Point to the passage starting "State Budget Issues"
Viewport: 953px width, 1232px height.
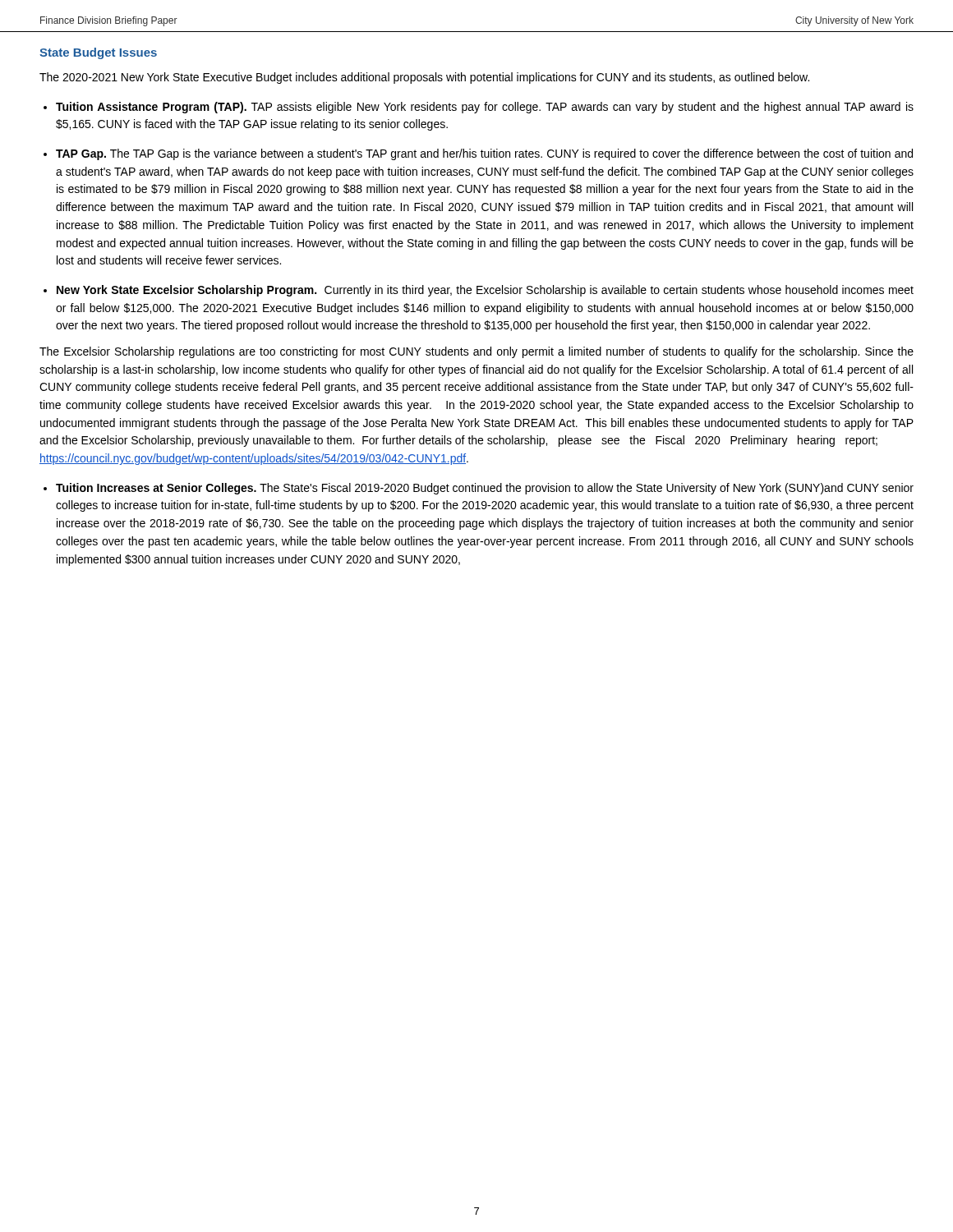click(98, 52)
